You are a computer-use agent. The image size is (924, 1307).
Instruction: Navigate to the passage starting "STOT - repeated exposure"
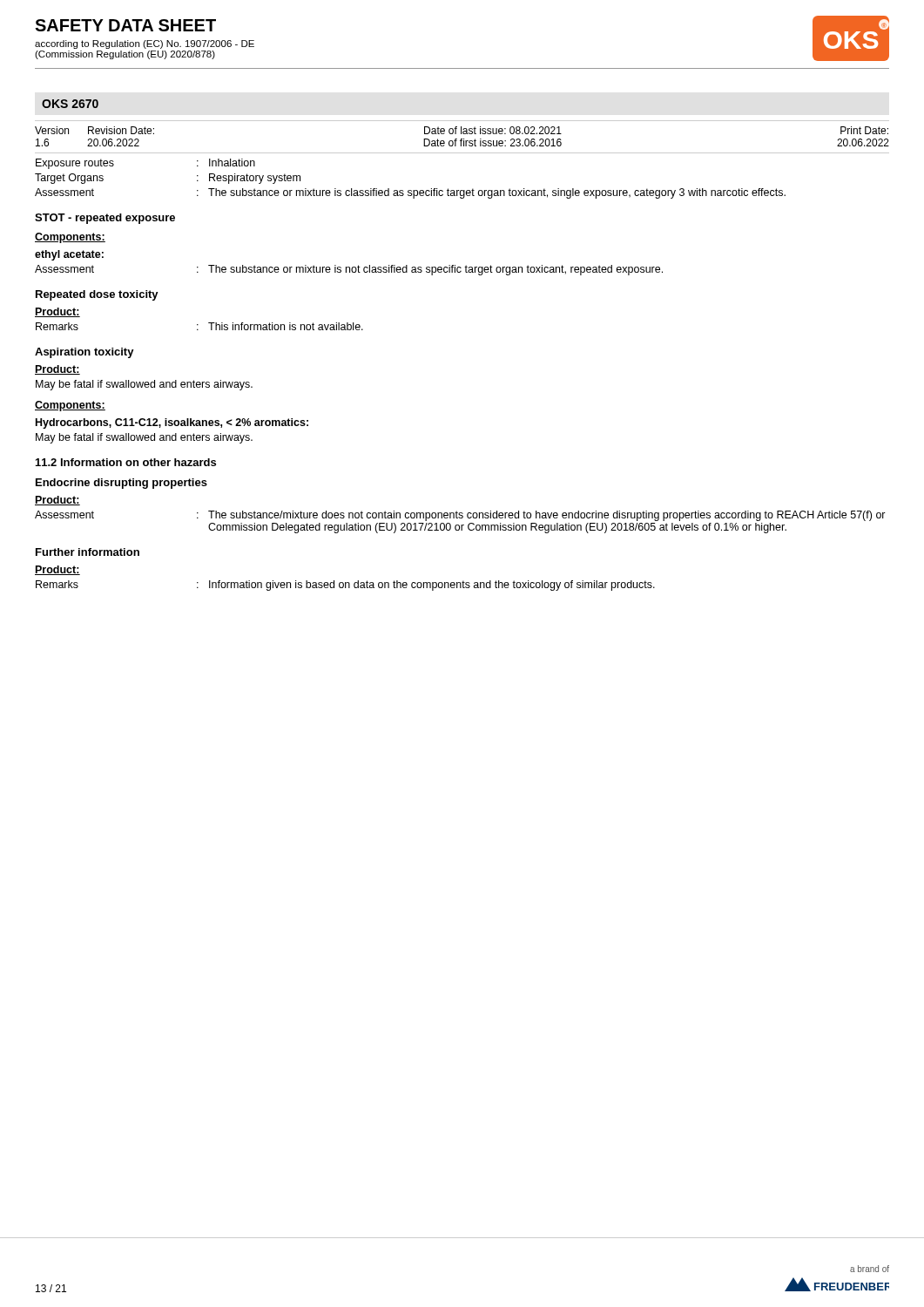point(105,217)
